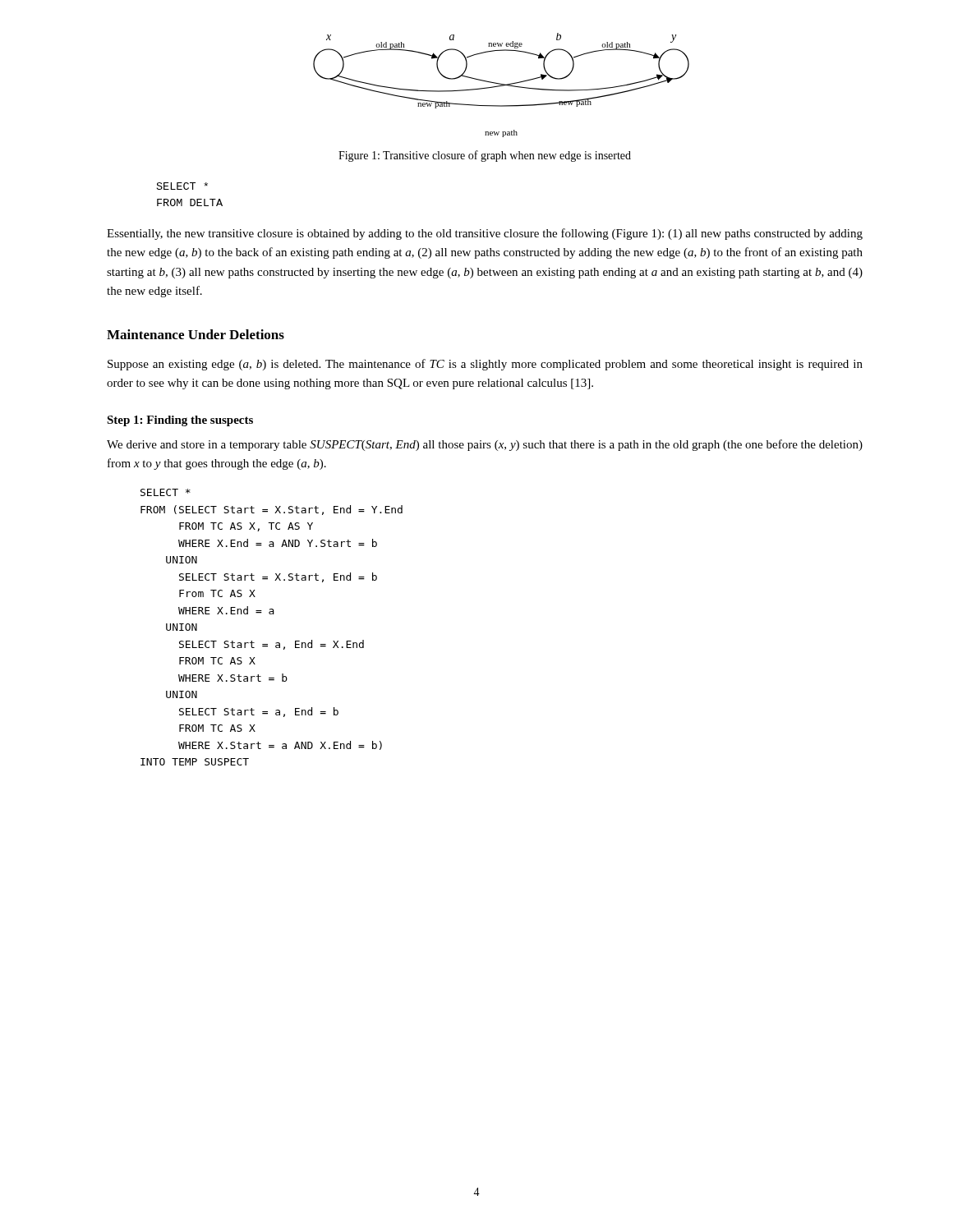The width and height of the screenshot is (953, 1232).
Task: Click on the element starting "Figure 1: Transitive closure of graph when"
Action: 485,156
